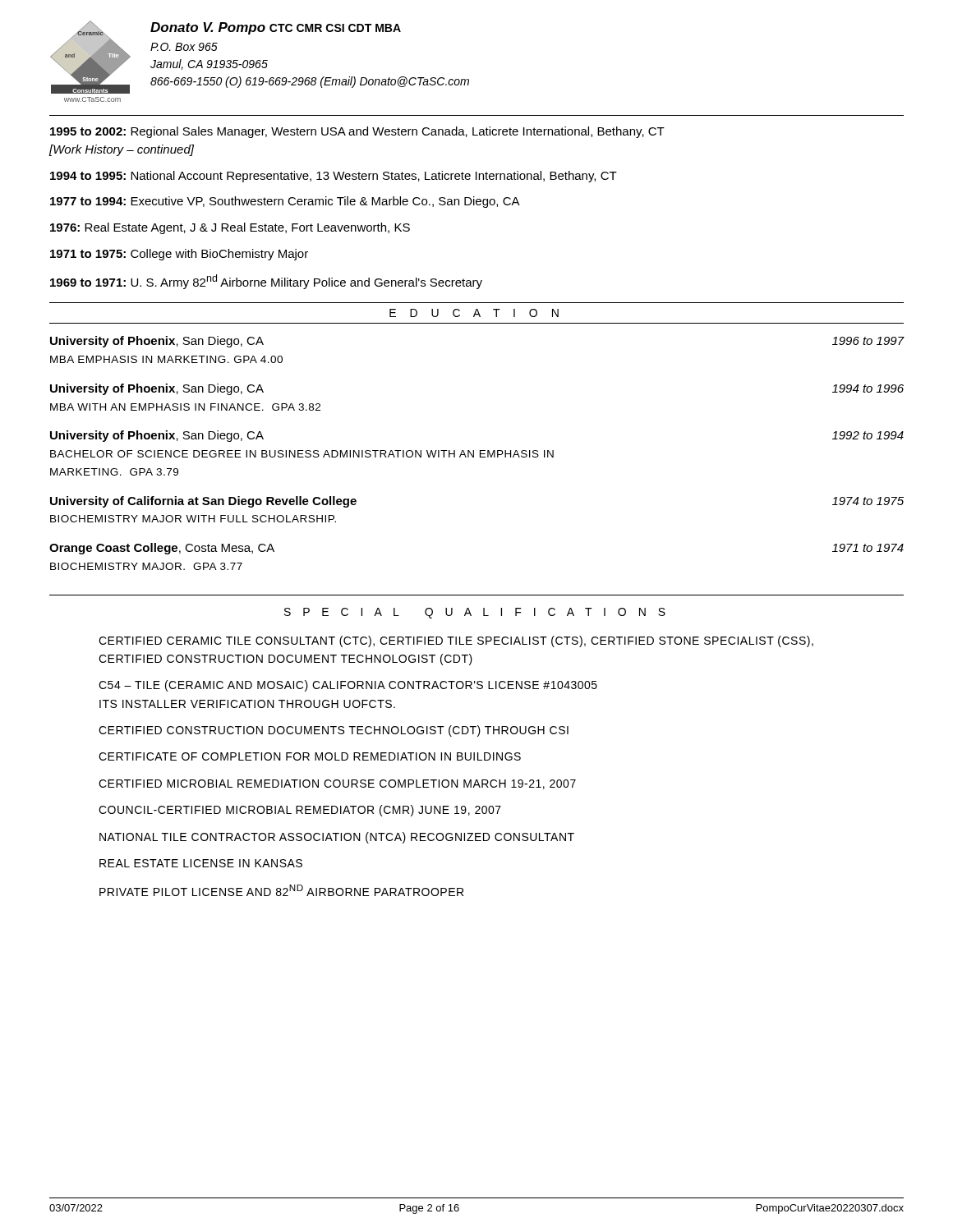Locate the list item containing "Private Pilot License and 82nd Airborne Paratrooper"

click(282, 891)
